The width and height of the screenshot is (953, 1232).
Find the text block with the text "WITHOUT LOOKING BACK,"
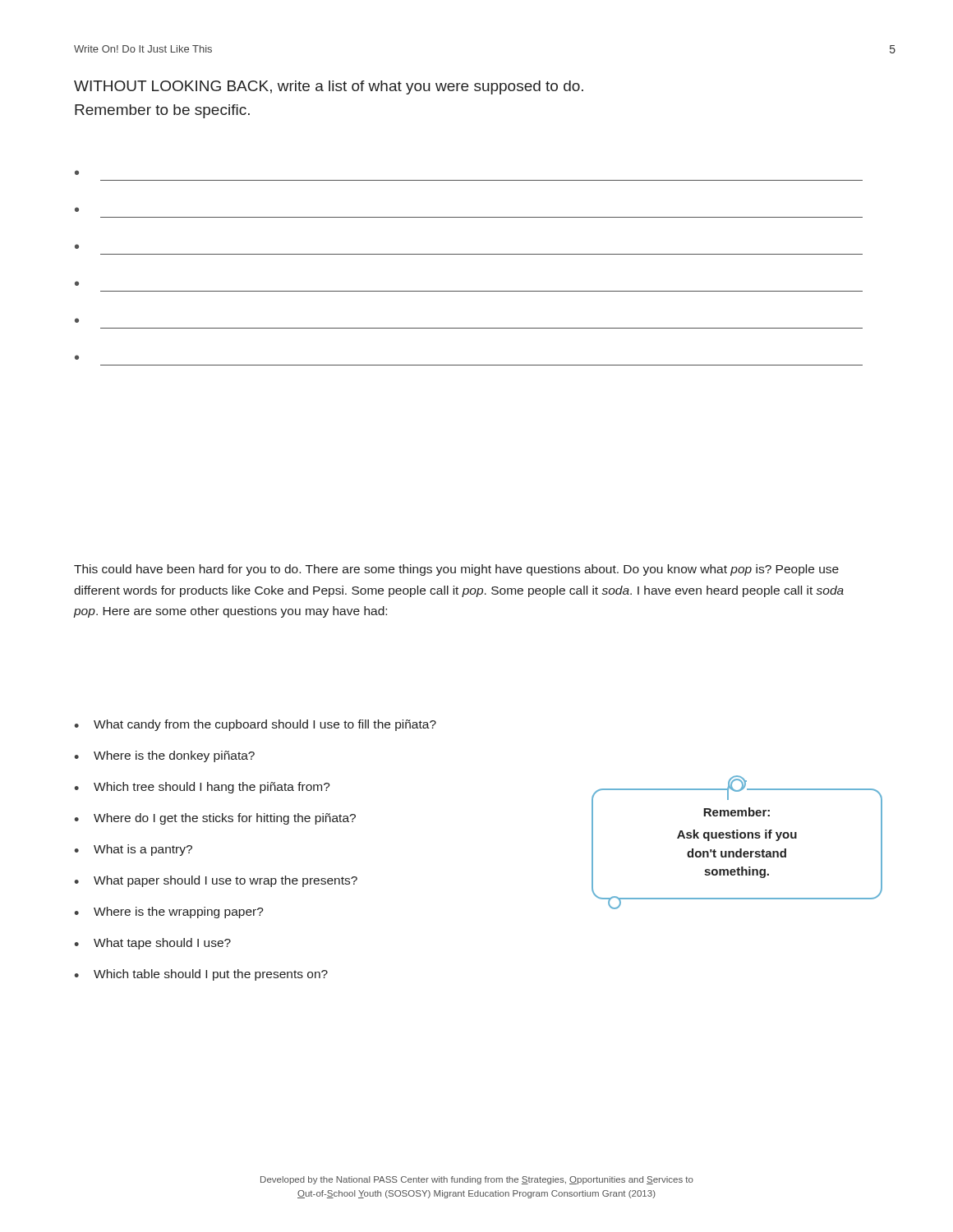point(329,98)
